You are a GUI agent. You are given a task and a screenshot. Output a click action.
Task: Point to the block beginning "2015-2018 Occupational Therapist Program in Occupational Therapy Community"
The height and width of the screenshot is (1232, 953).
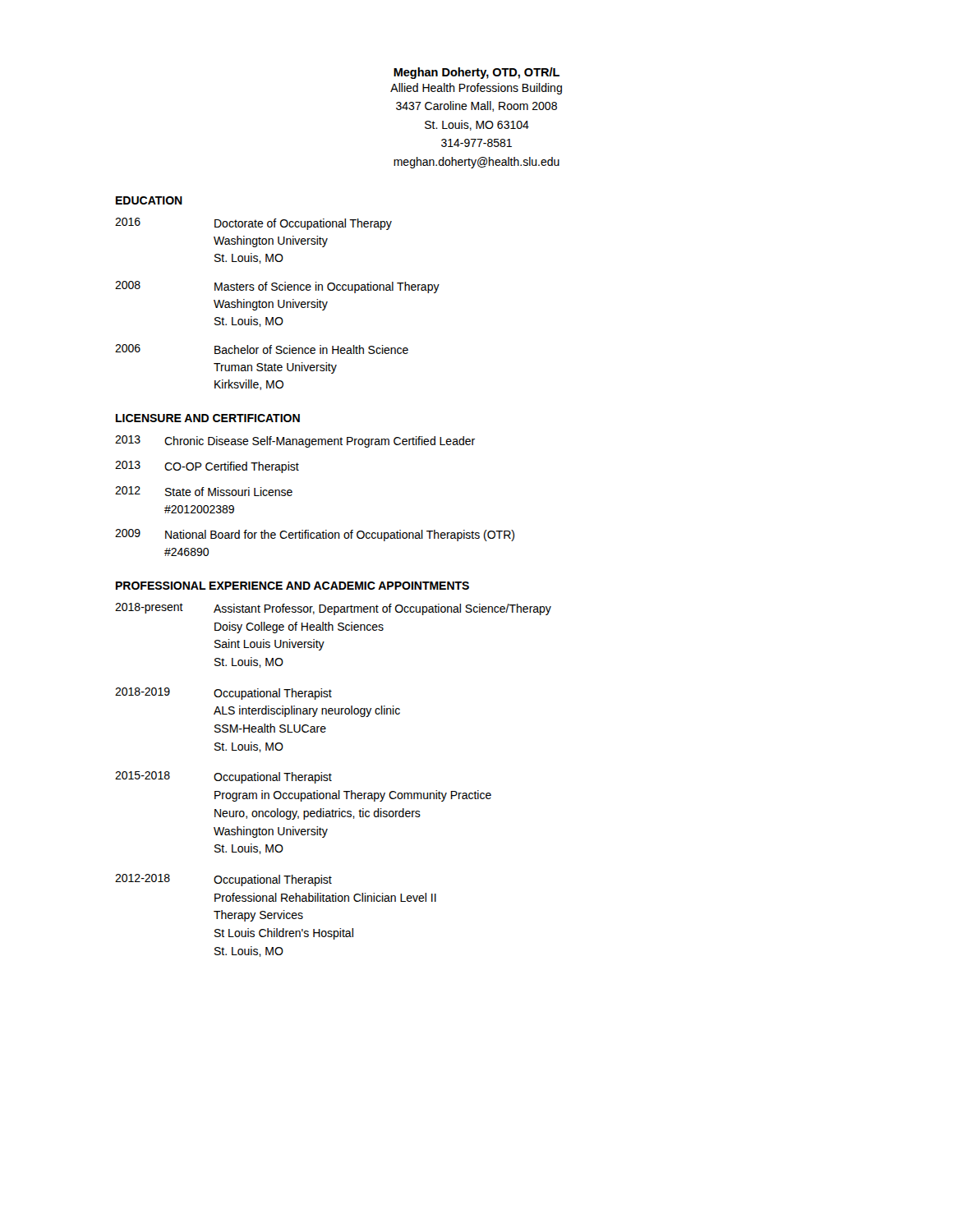point(303,814)
